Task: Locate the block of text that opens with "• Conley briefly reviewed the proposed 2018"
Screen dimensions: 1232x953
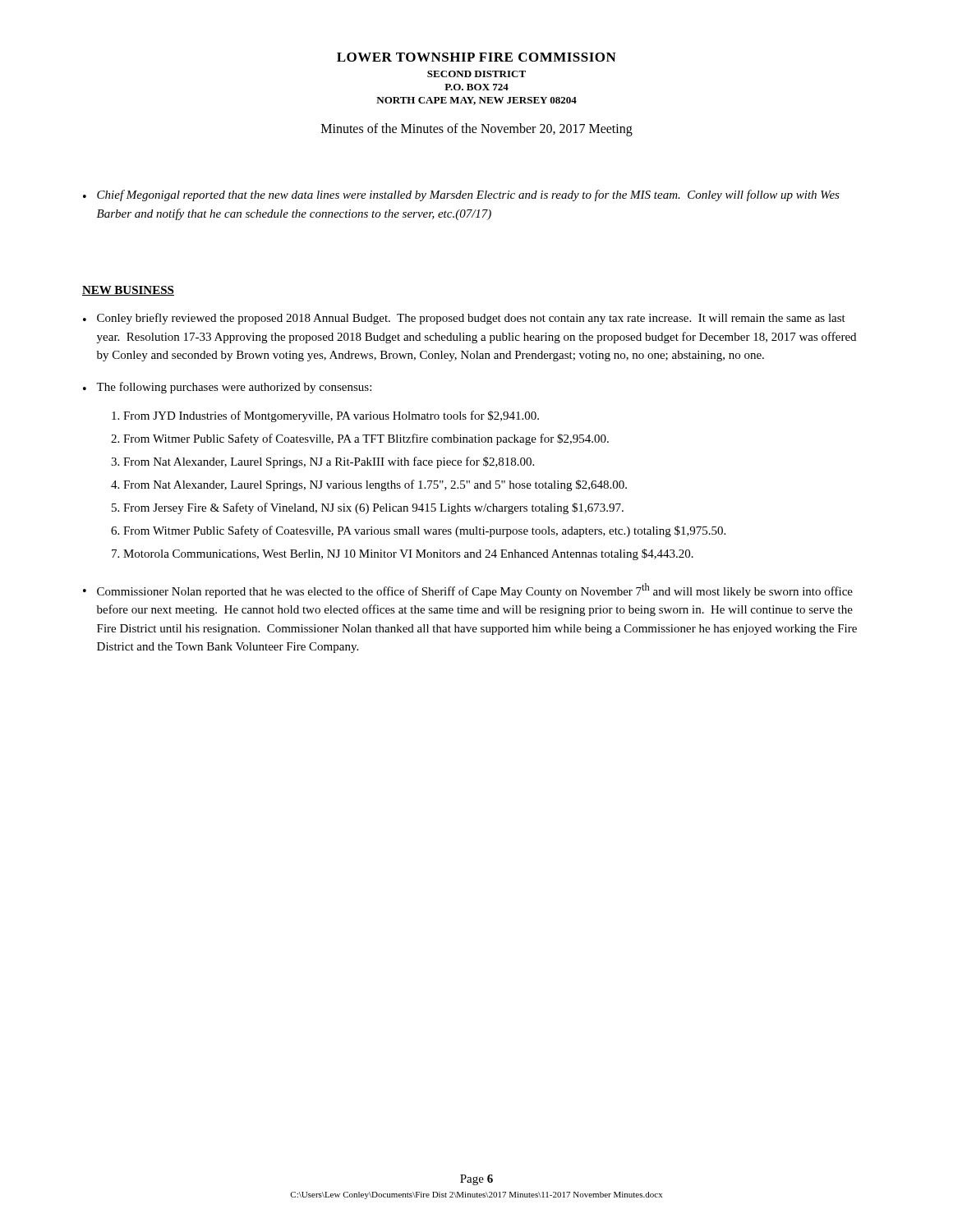Action: [x=476, y=337]
